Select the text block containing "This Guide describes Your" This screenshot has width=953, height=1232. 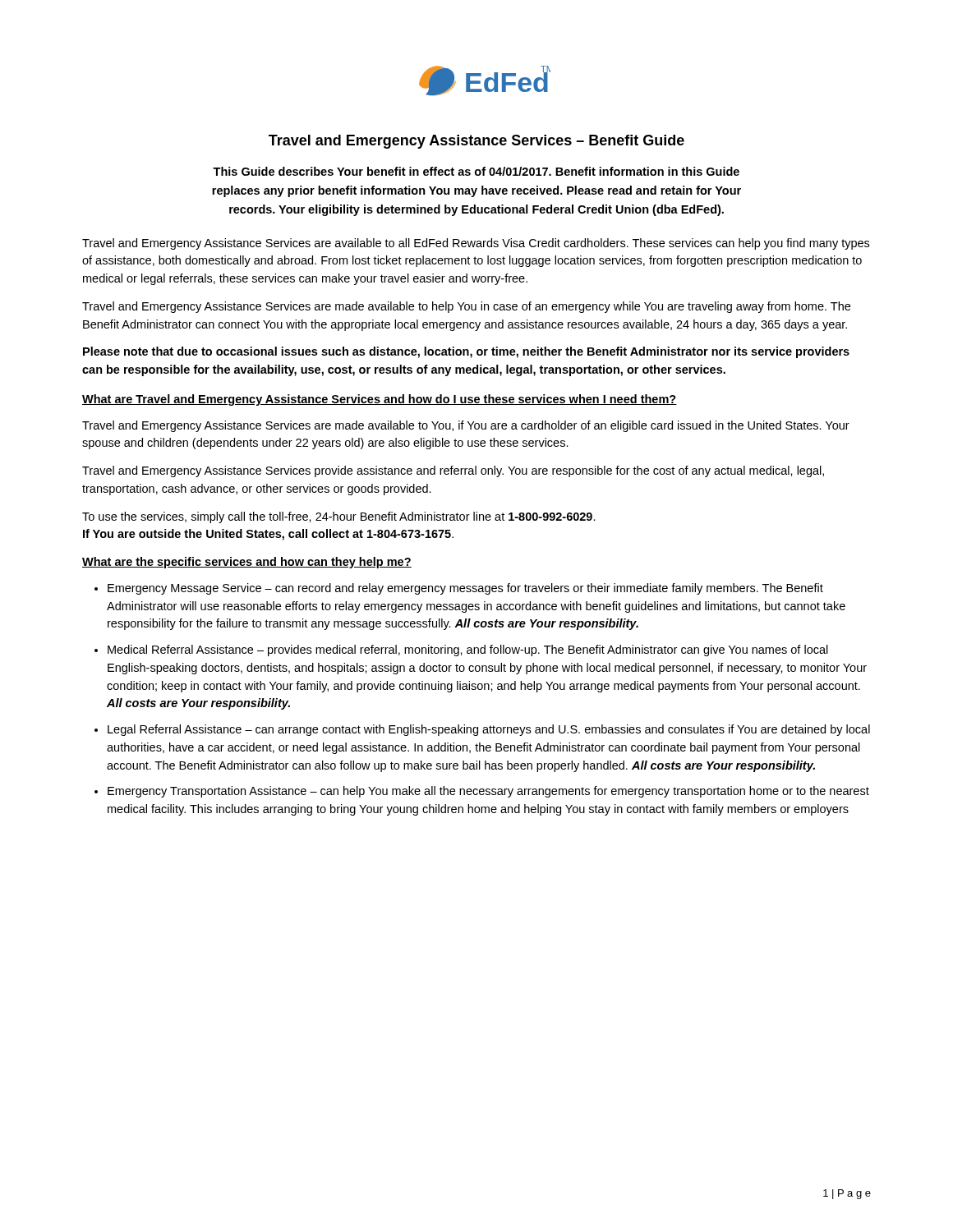pyautogui.click(x=476, y=191)
